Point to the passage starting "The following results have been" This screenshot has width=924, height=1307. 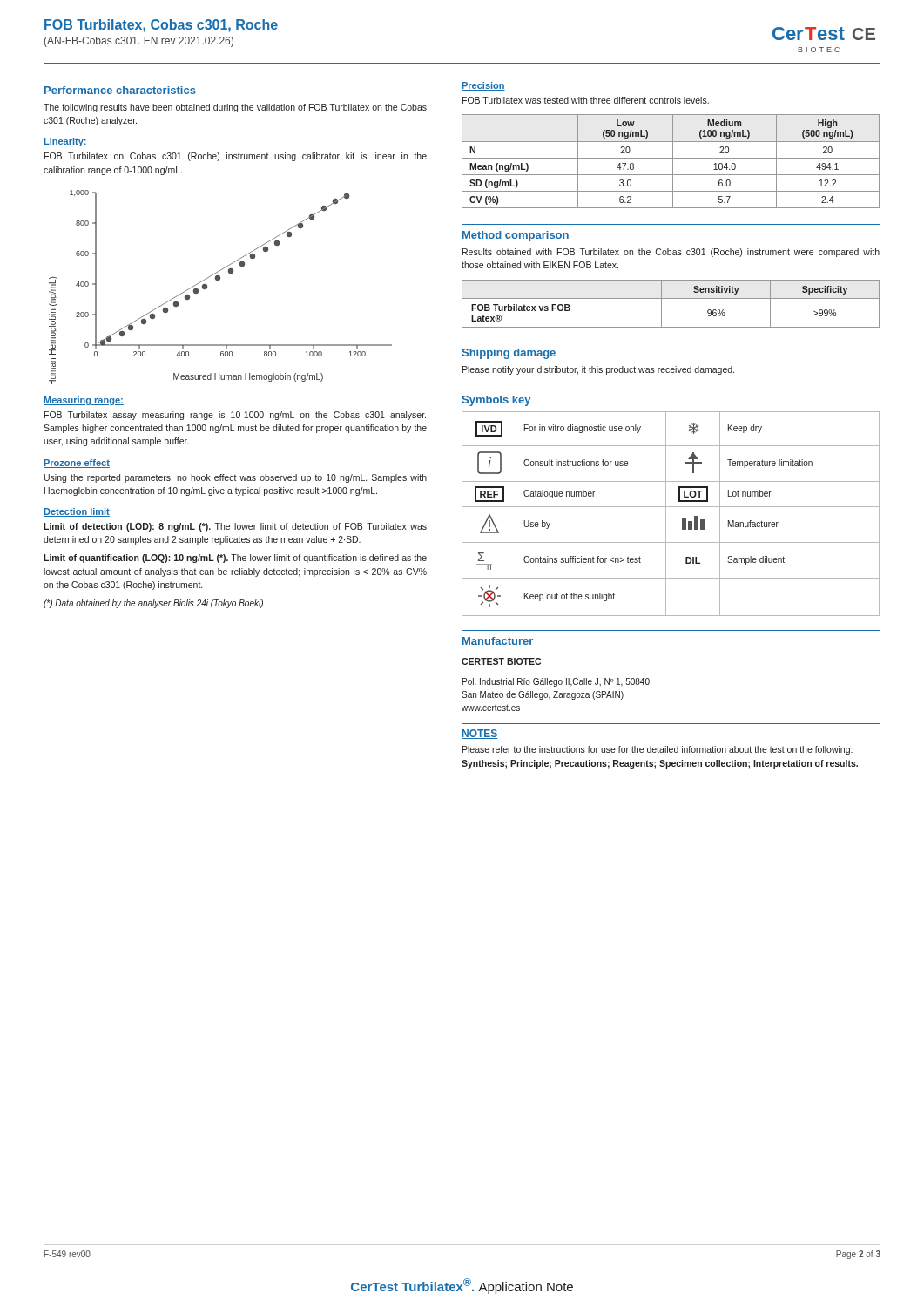(235, 114)
